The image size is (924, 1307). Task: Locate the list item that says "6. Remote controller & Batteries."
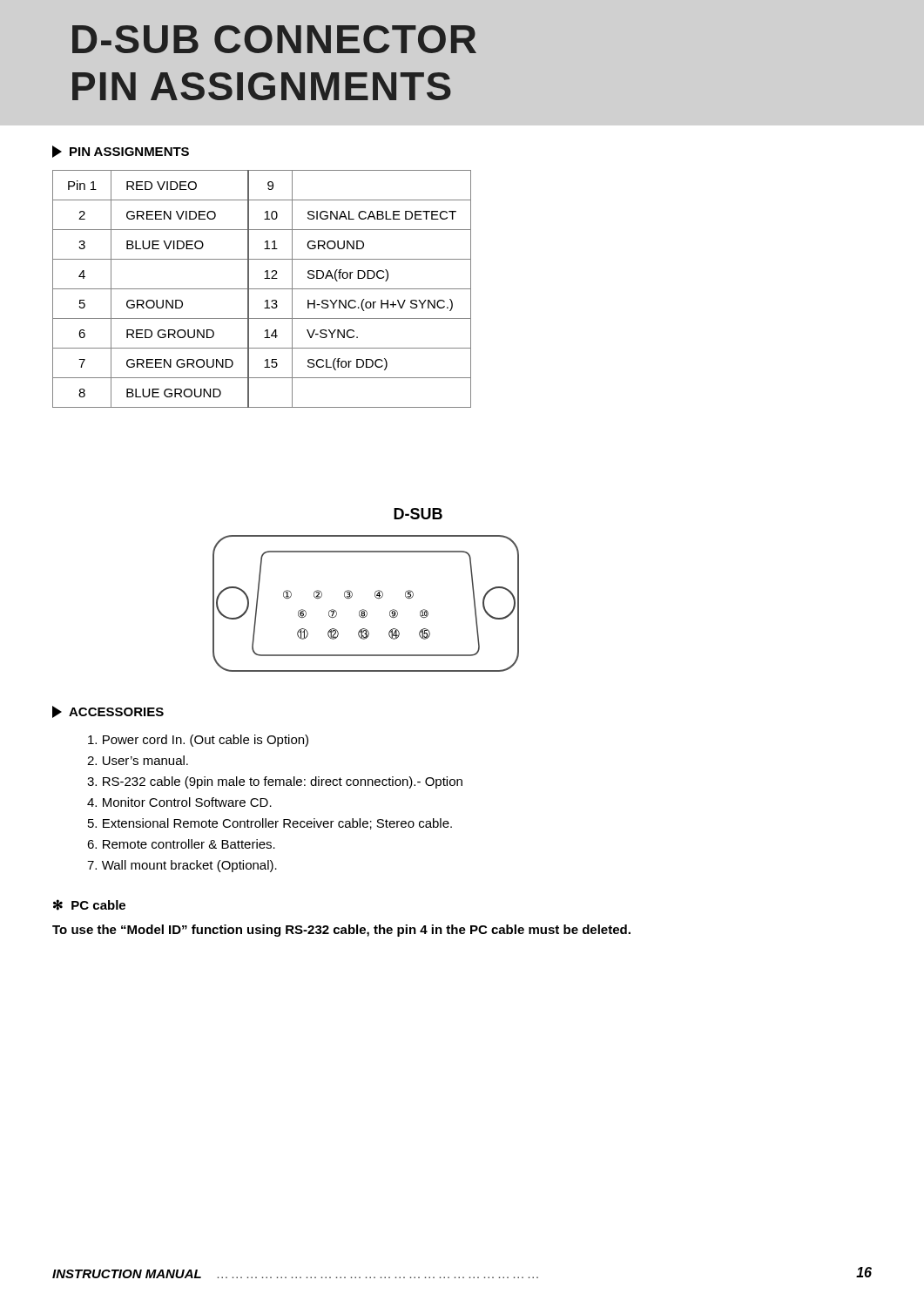(x=182, y=844)
